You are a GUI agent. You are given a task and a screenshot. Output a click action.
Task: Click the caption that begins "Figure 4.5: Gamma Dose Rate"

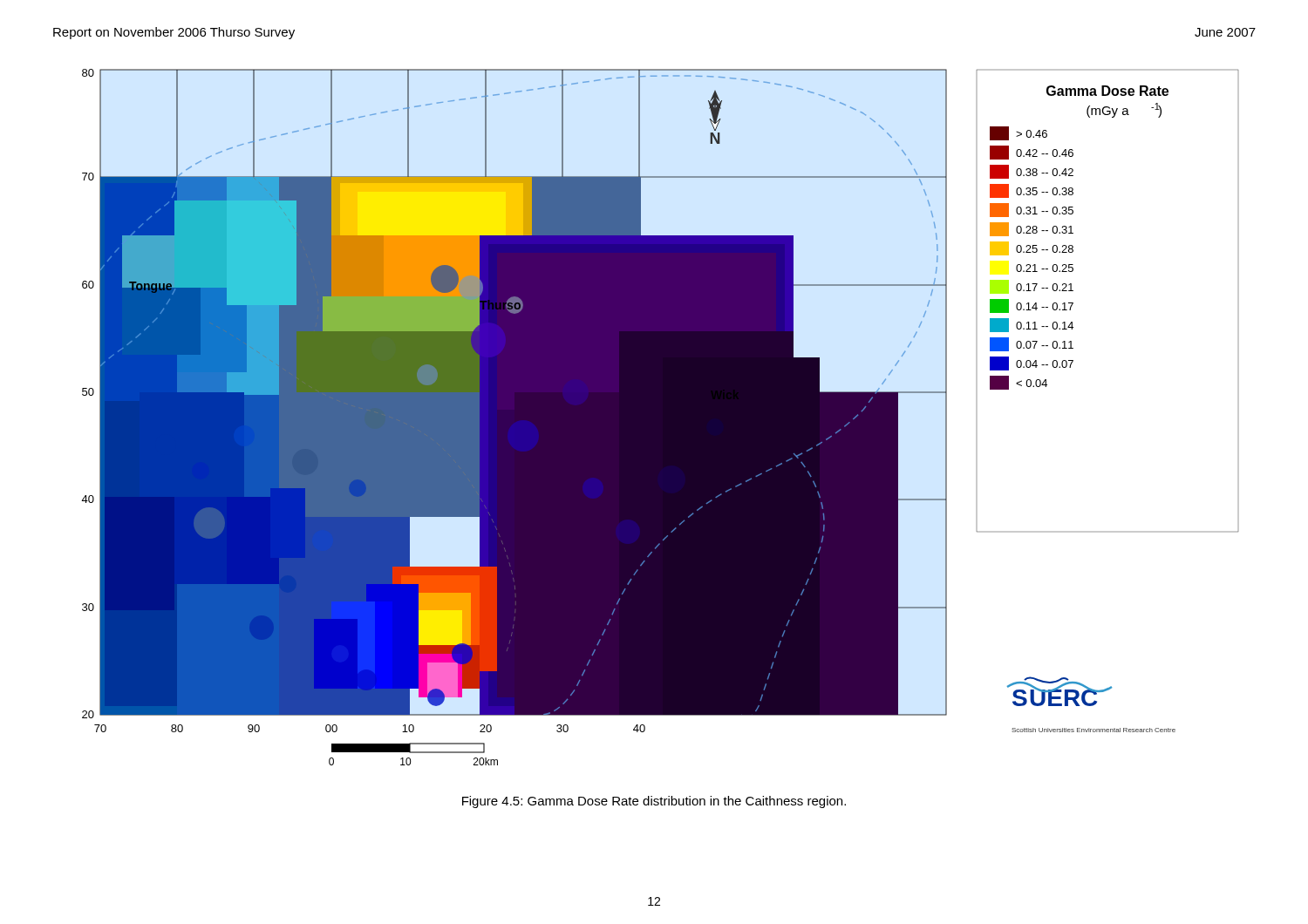[x=654, y=801]
